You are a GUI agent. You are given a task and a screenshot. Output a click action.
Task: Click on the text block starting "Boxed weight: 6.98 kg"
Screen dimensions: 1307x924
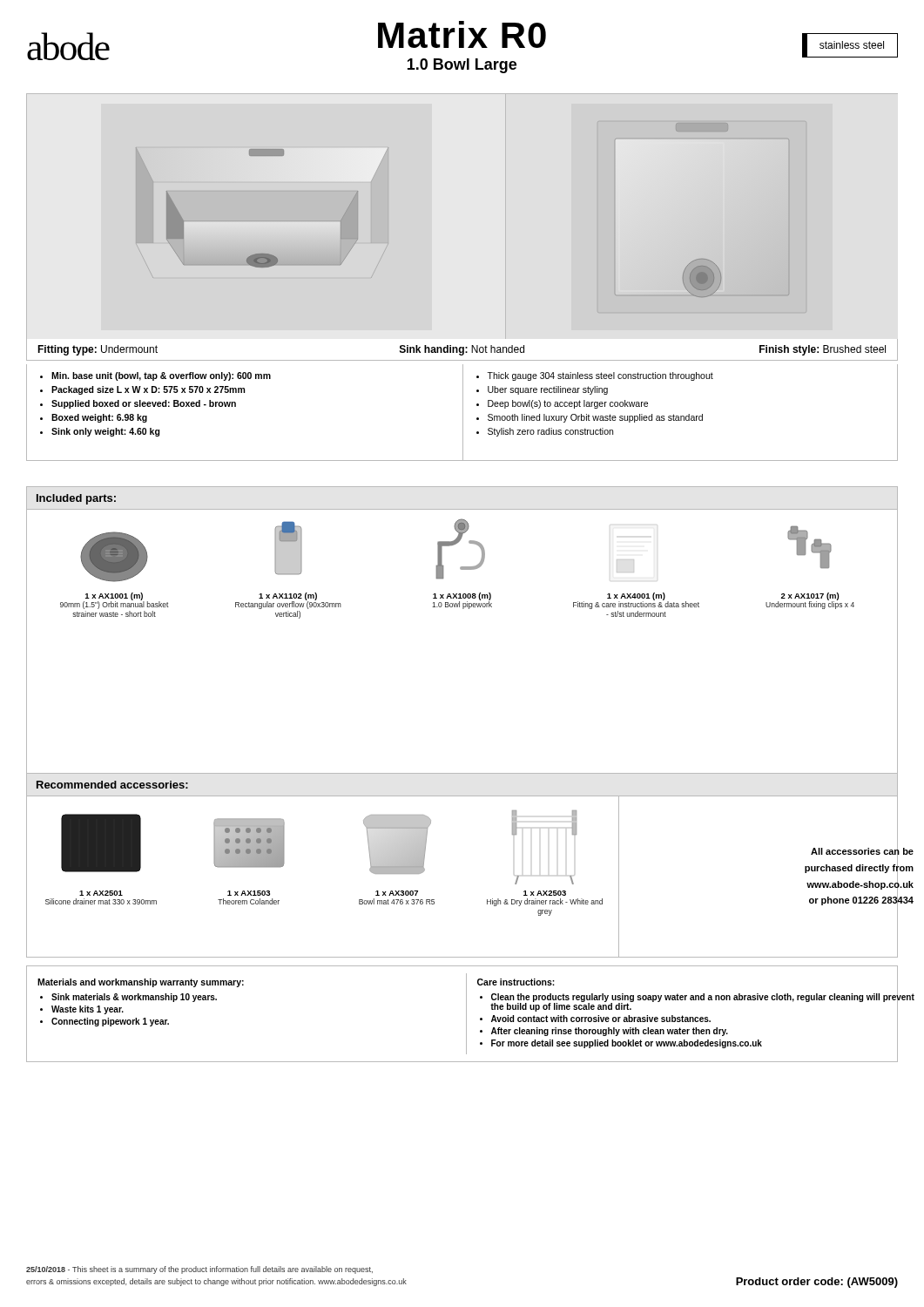point(99,417)
